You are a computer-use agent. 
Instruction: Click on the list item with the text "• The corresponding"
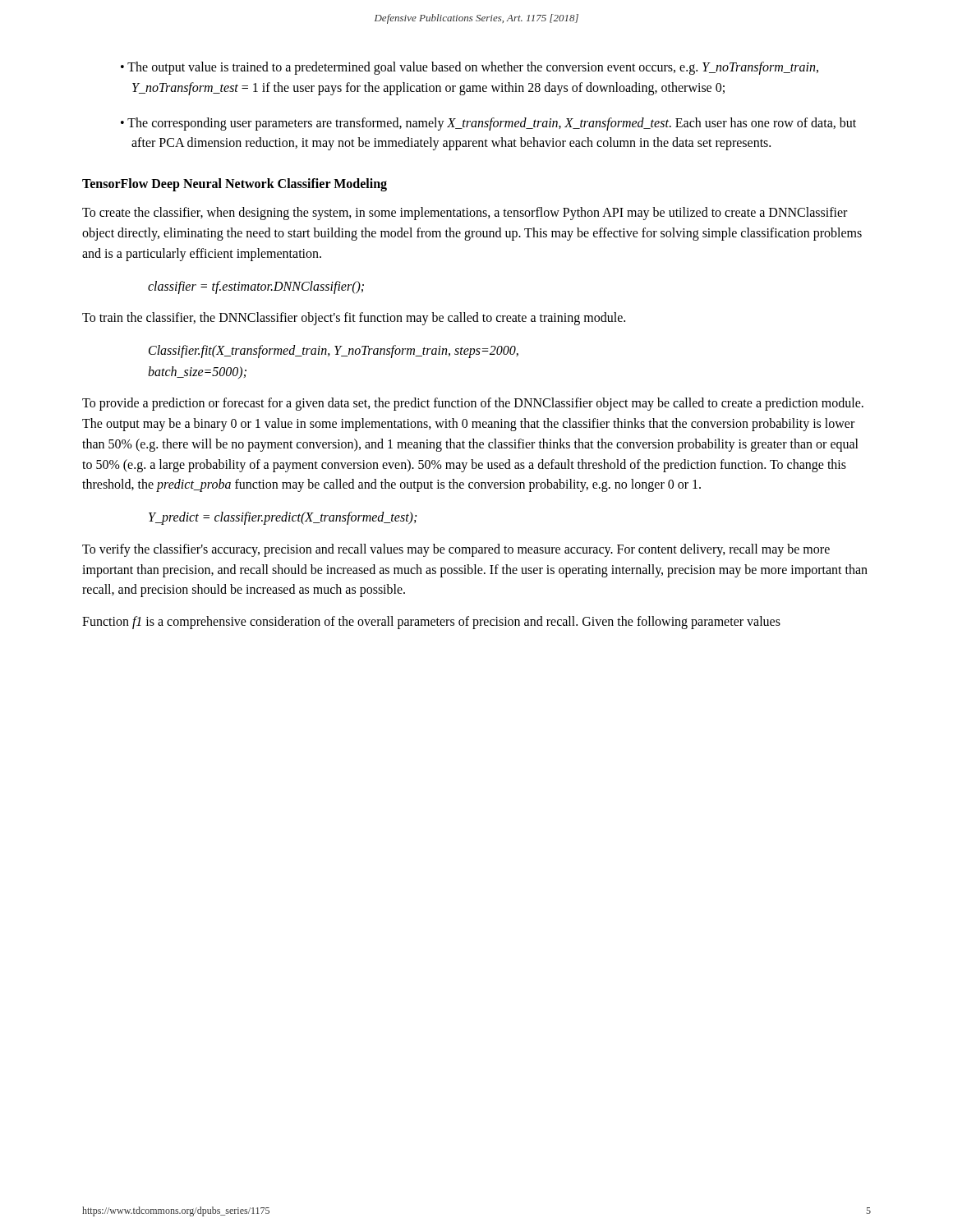tap(488, 133)
